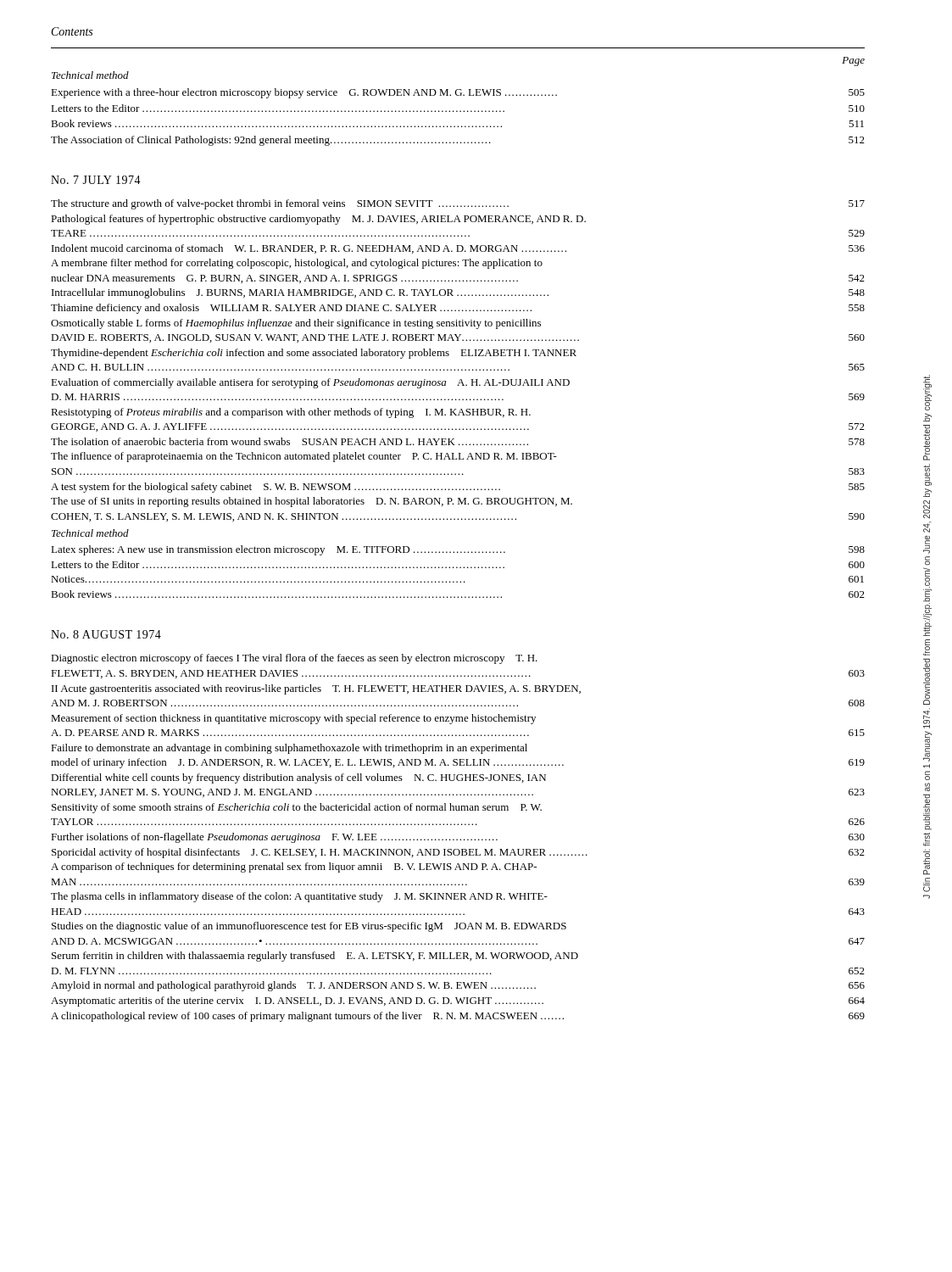Image resolution: width=952 pixels, height=1272 pixels.
Task: Navigate to the element starting "Experience with a three-hour"
Action: (x=458, y=92)
